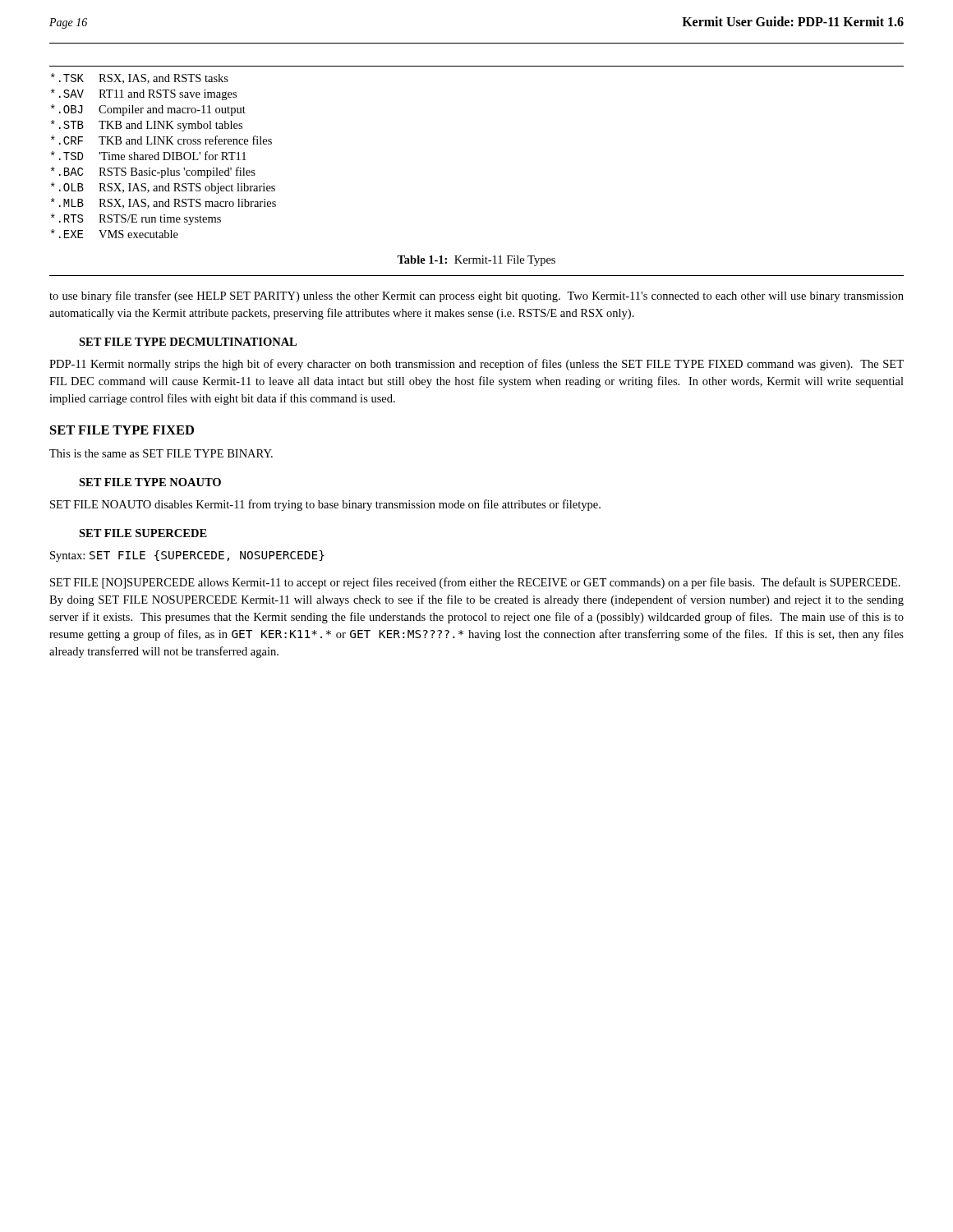
Task: Click the passage that begins "to use binary"
Action: (476, 304)
